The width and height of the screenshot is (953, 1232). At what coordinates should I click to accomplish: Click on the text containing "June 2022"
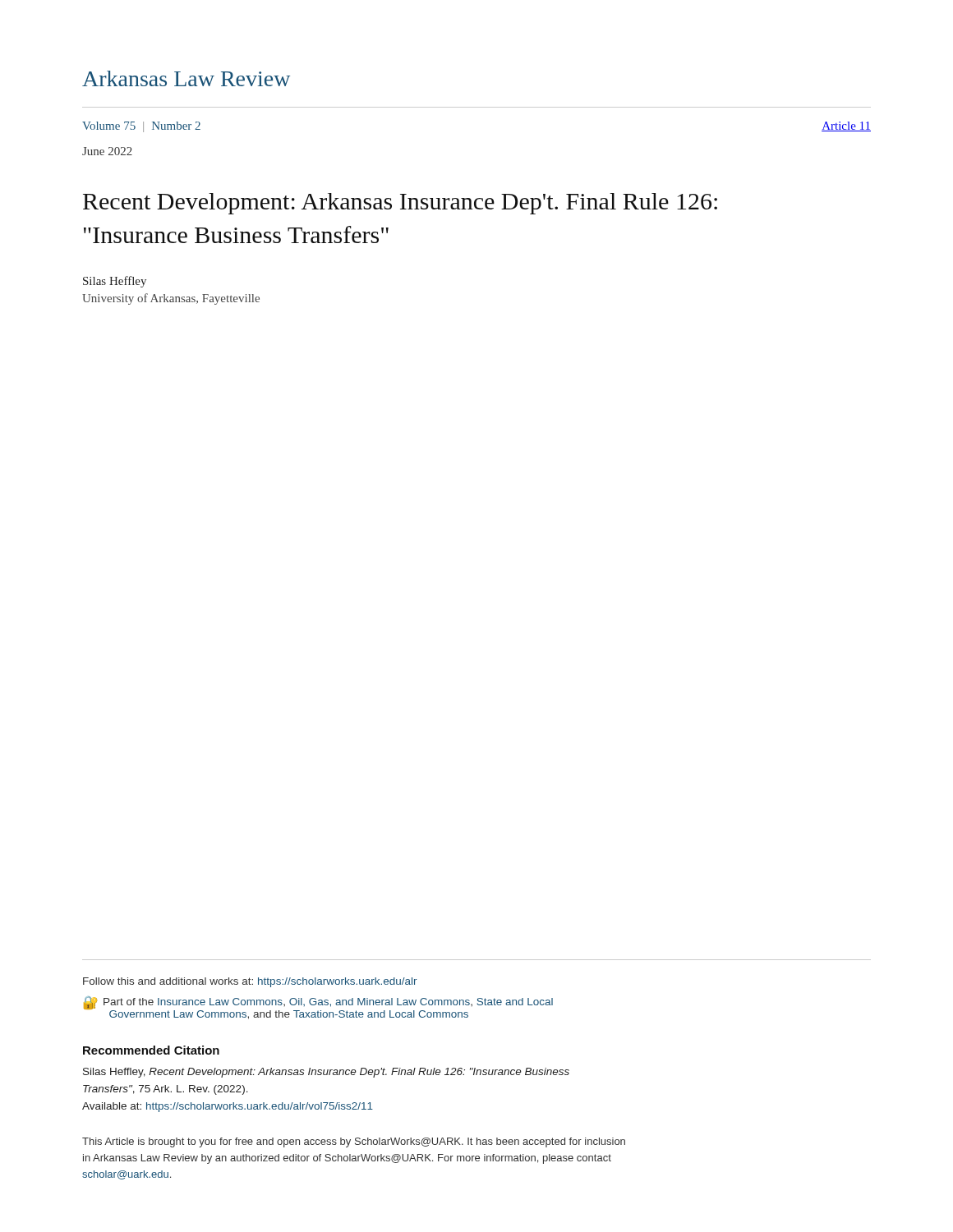[x=107, y=151]
